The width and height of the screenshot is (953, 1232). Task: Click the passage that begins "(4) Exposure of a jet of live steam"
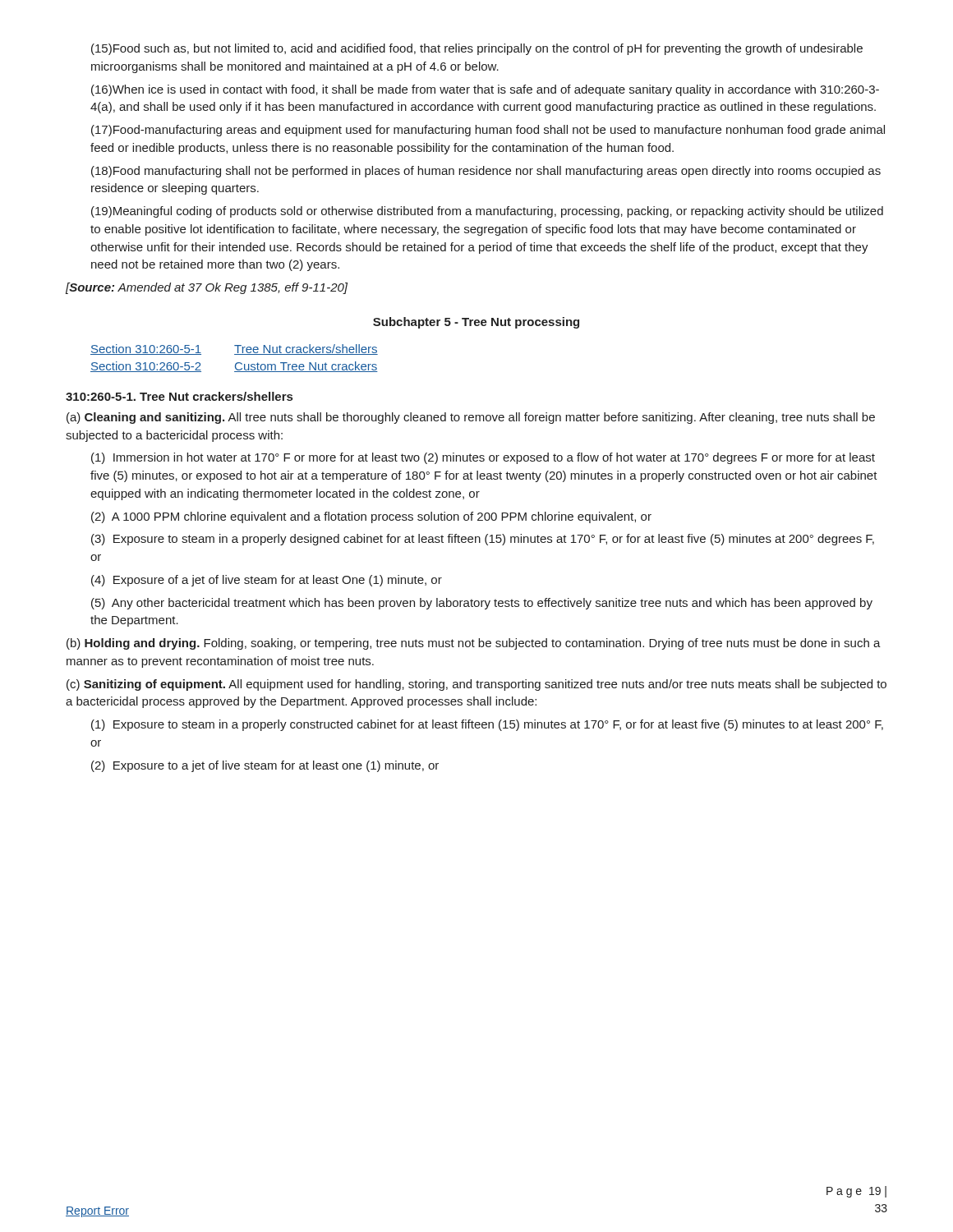point(266,579)
